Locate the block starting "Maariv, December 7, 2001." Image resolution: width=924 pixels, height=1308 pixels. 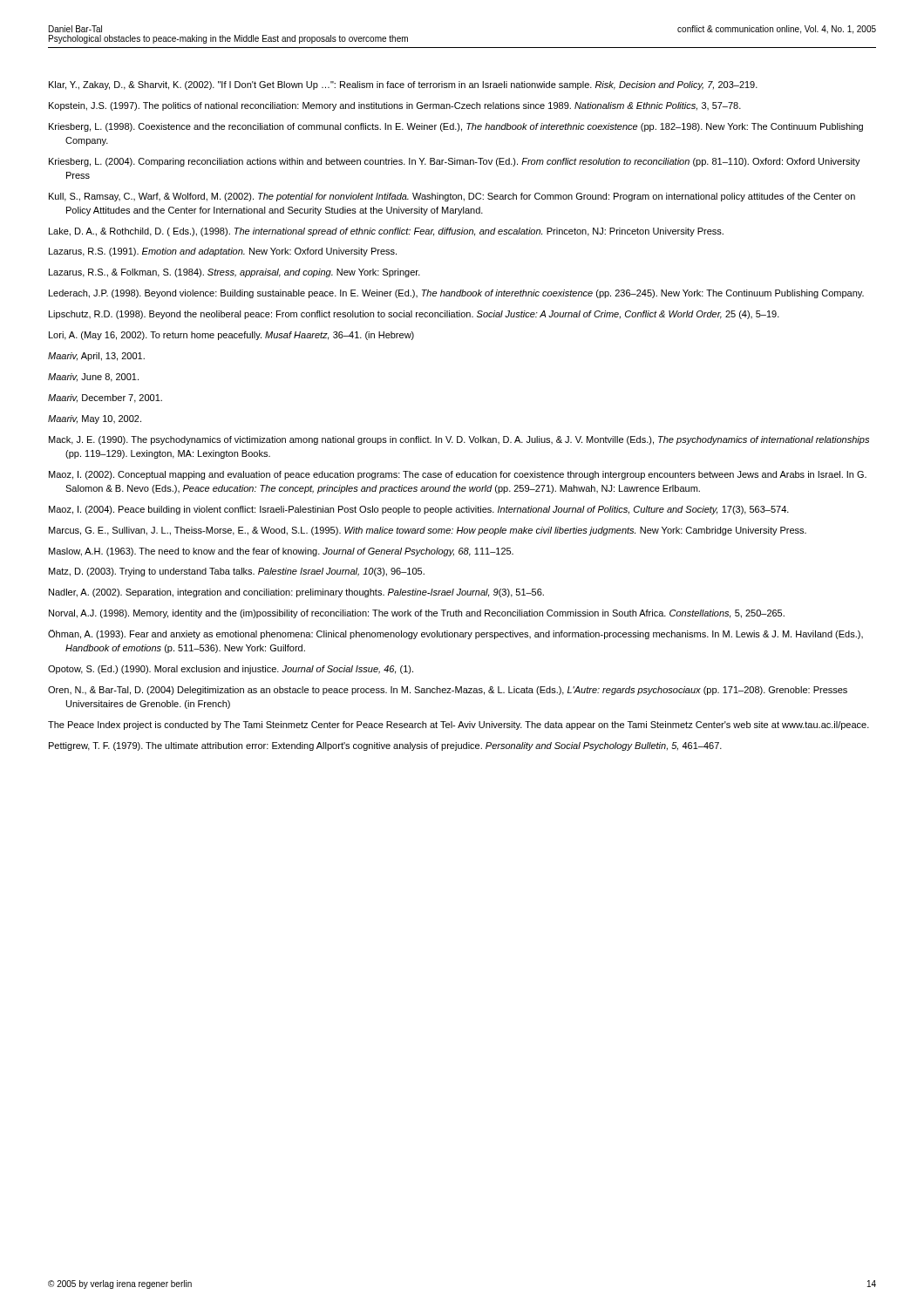pyautogui.click(x=105, y=398)
